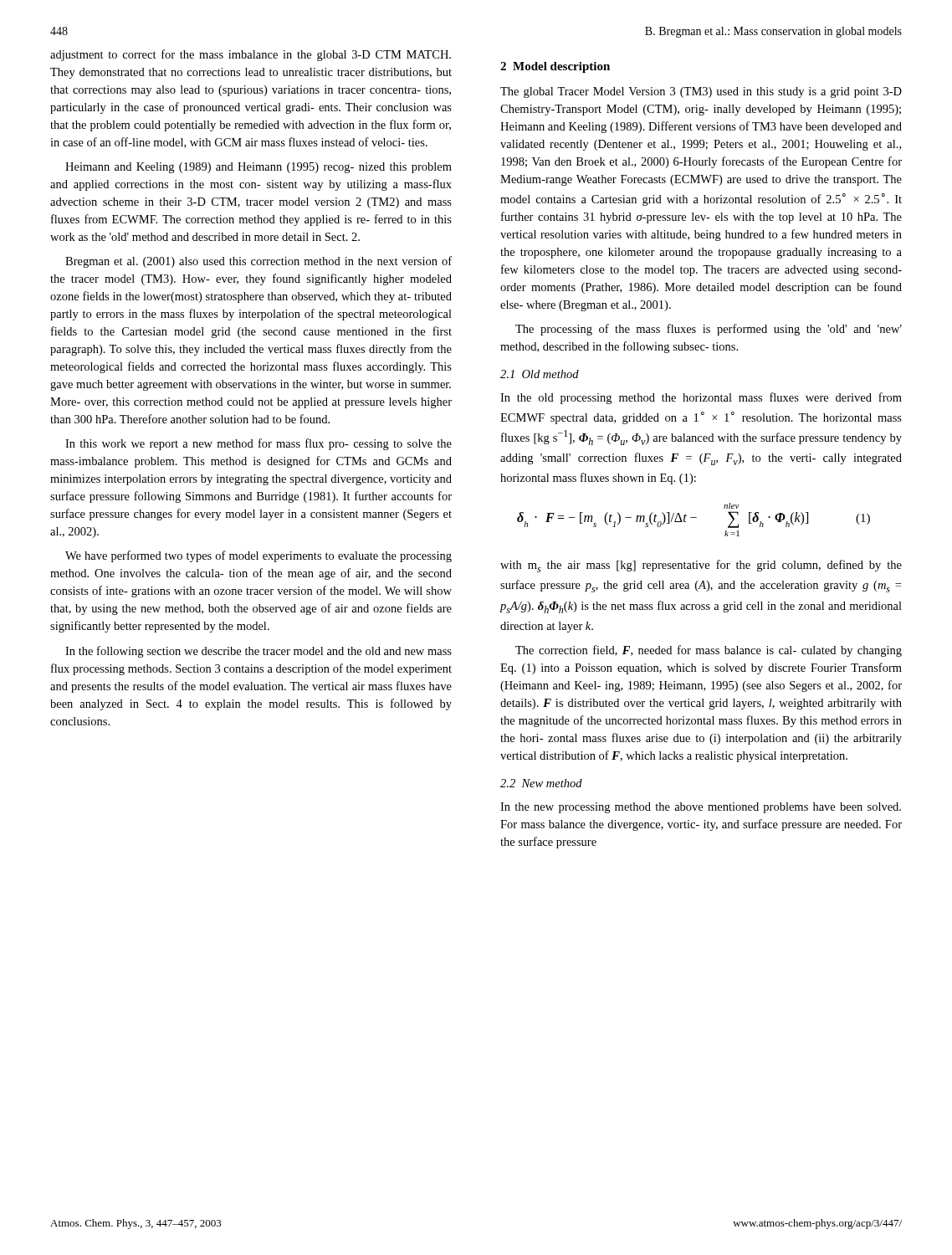This screenshot has width=952, height=1255.
Task: Point to the block beginning "Heimann and Keeling (1989) and Heimann (1995)"
Action: pos(251,202)
